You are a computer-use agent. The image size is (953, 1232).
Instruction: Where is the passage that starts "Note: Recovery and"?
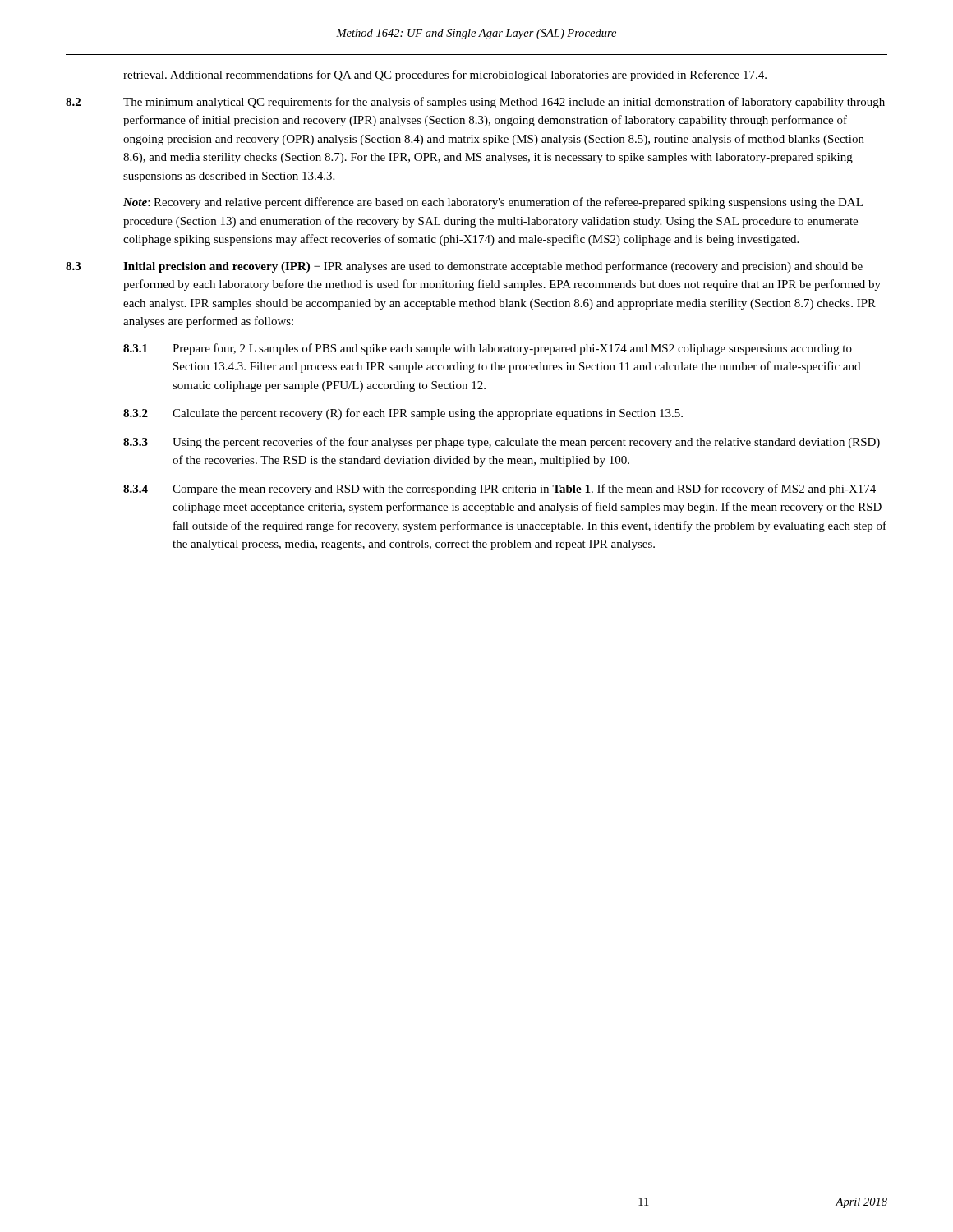493,221
